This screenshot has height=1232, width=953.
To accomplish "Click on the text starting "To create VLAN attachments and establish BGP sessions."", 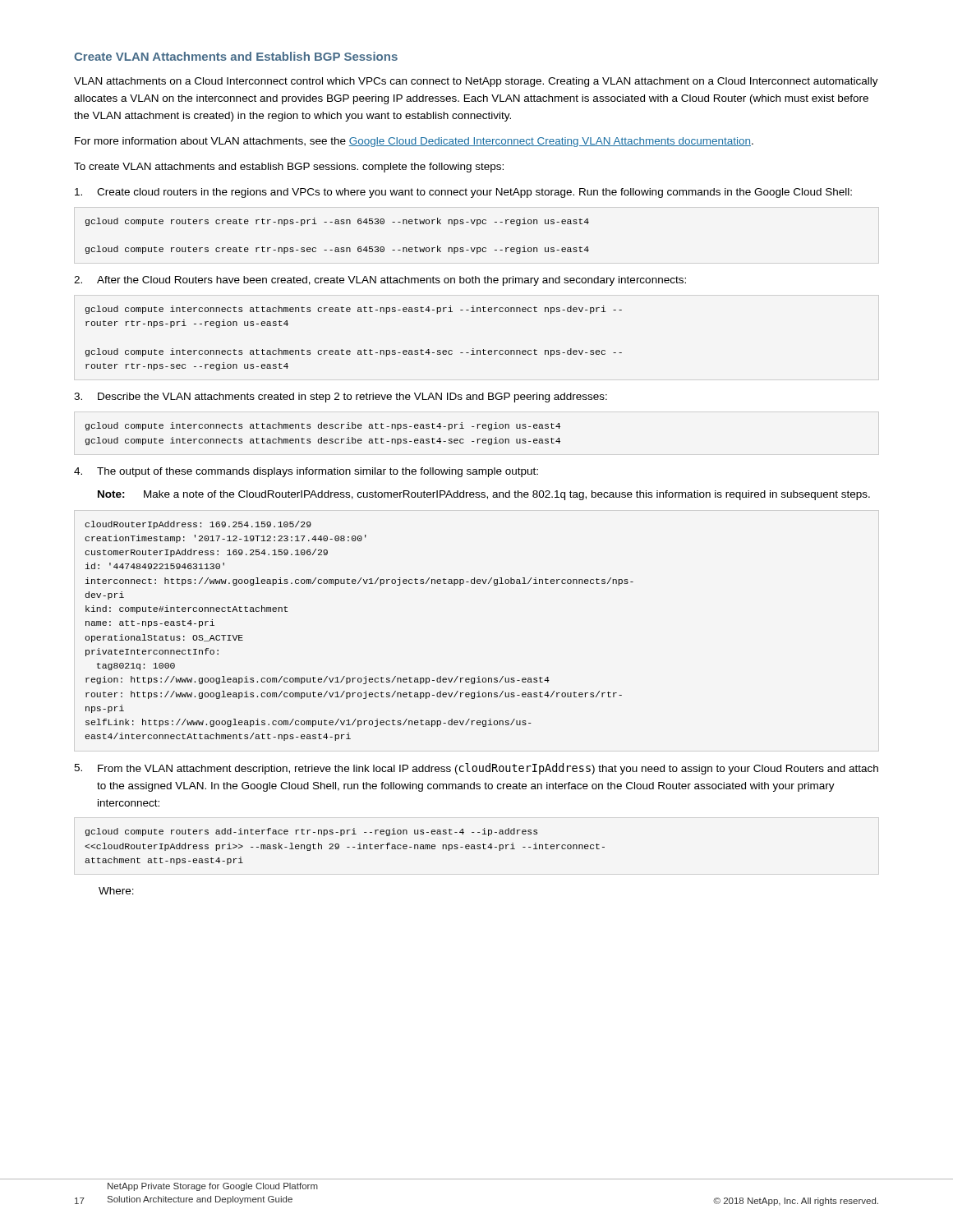I will tap(289, 166).
